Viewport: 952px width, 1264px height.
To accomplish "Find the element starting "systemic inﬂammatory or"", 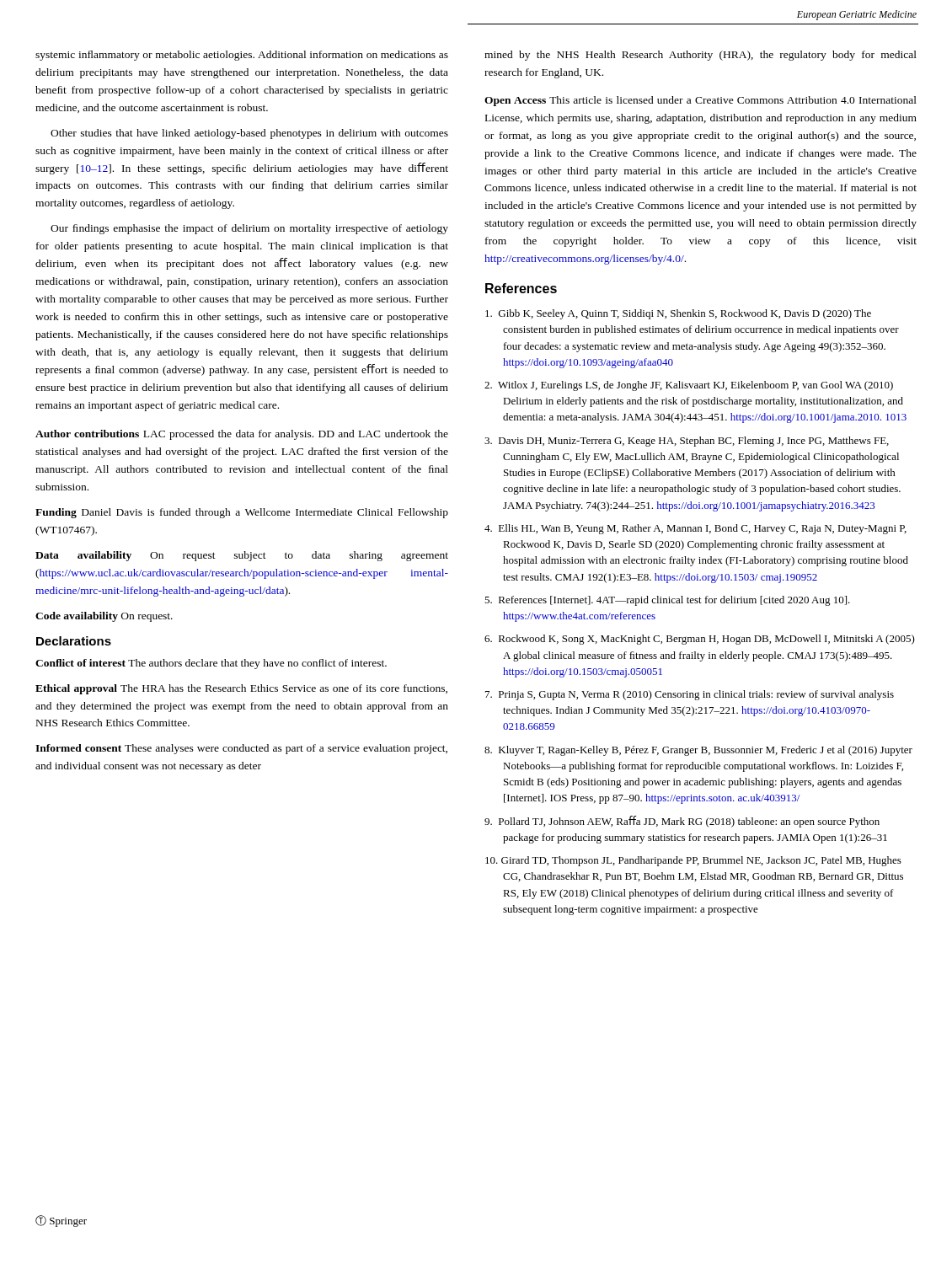I will coord(242,82).
